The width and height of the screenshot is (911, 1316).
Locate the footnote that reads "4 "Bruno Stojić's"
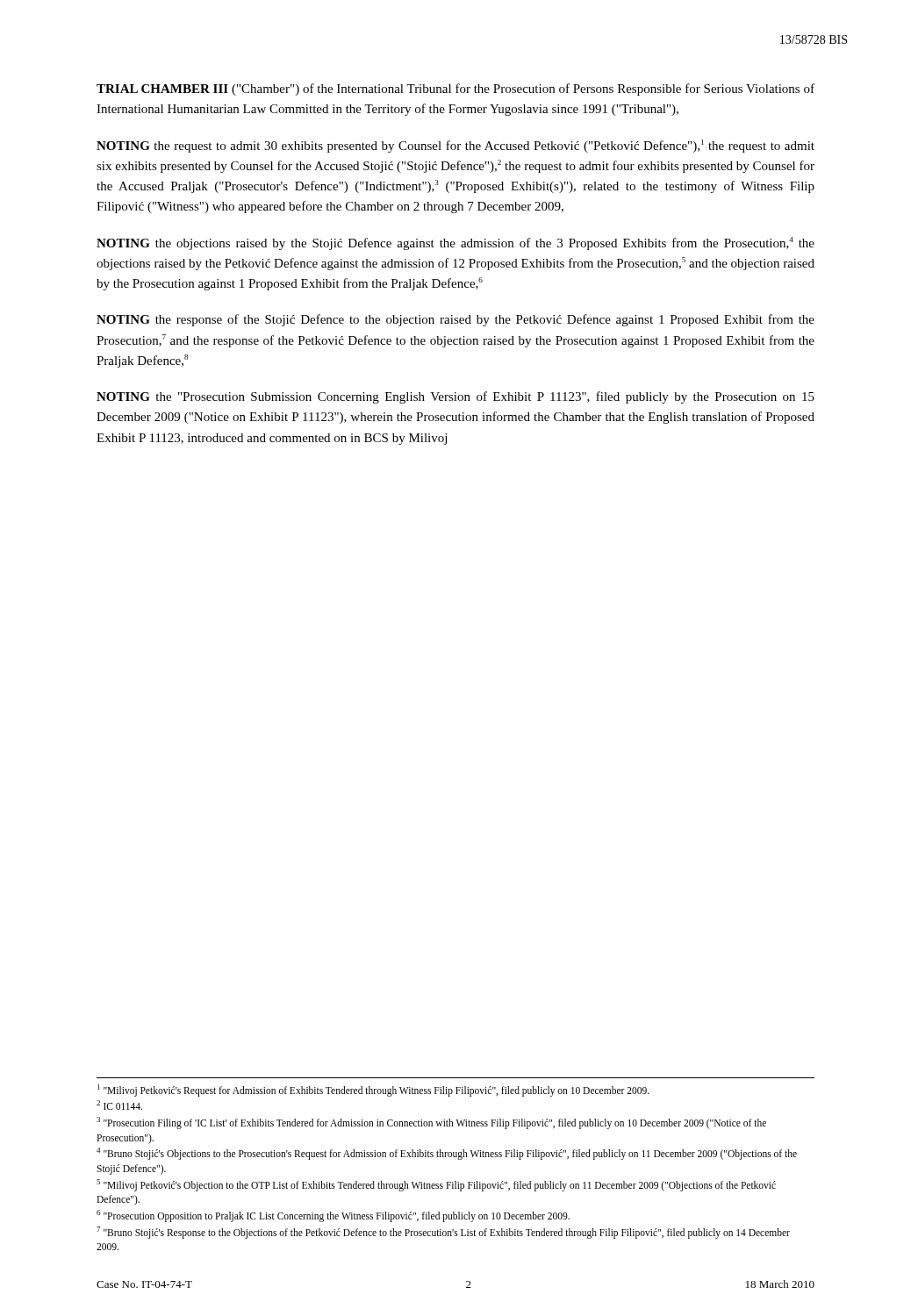(447, 1160)
